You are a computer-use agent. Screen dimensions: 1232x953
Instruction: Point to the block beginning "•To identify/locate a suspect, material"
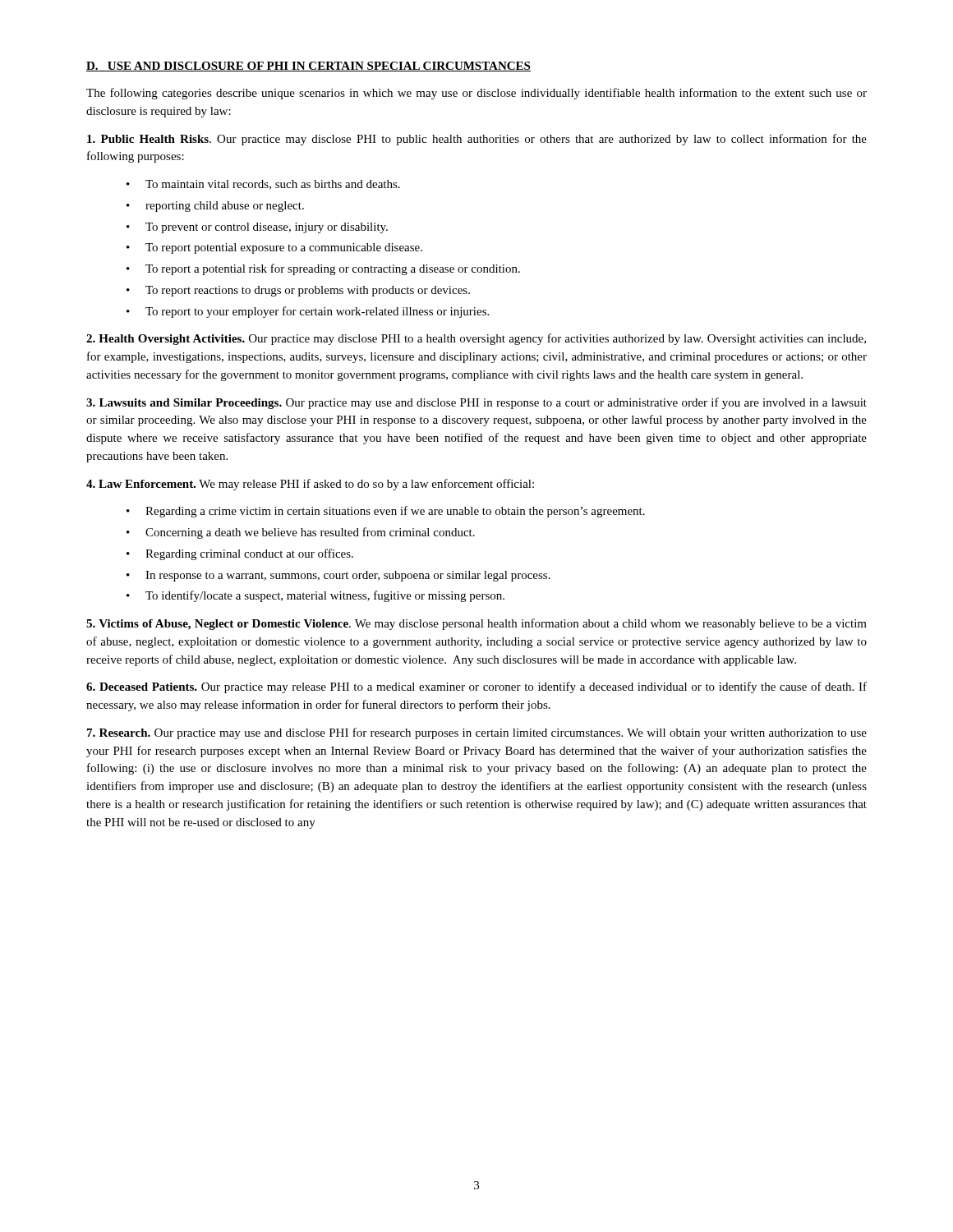pyautogui.click(x=315, y=596)
